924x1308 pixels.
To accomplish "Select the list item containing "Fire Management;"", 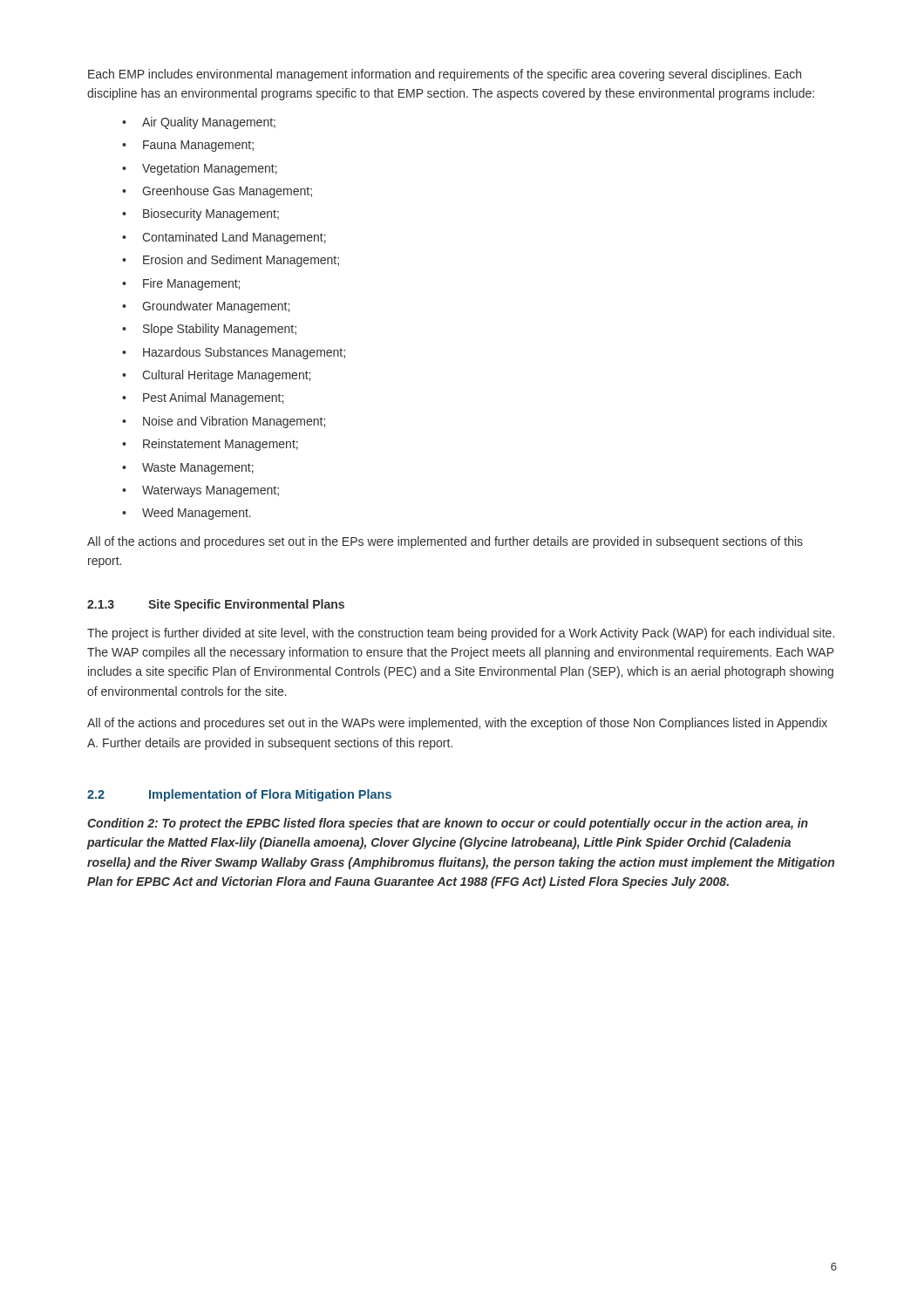I will 192,283.
